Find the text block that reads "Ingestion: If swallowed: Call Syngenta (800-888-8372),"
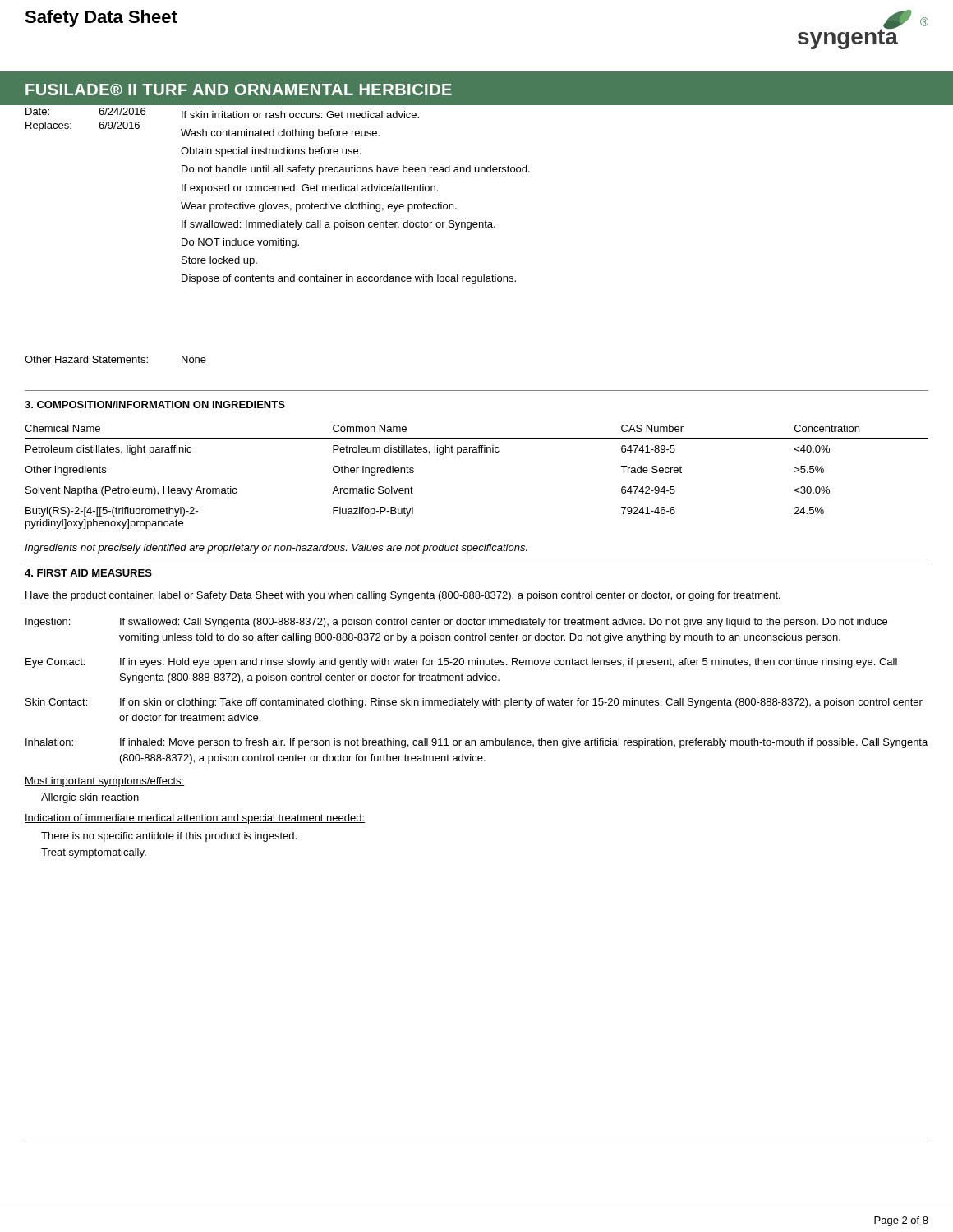The height and width of the screenshot is (1232, 953). 476,629
